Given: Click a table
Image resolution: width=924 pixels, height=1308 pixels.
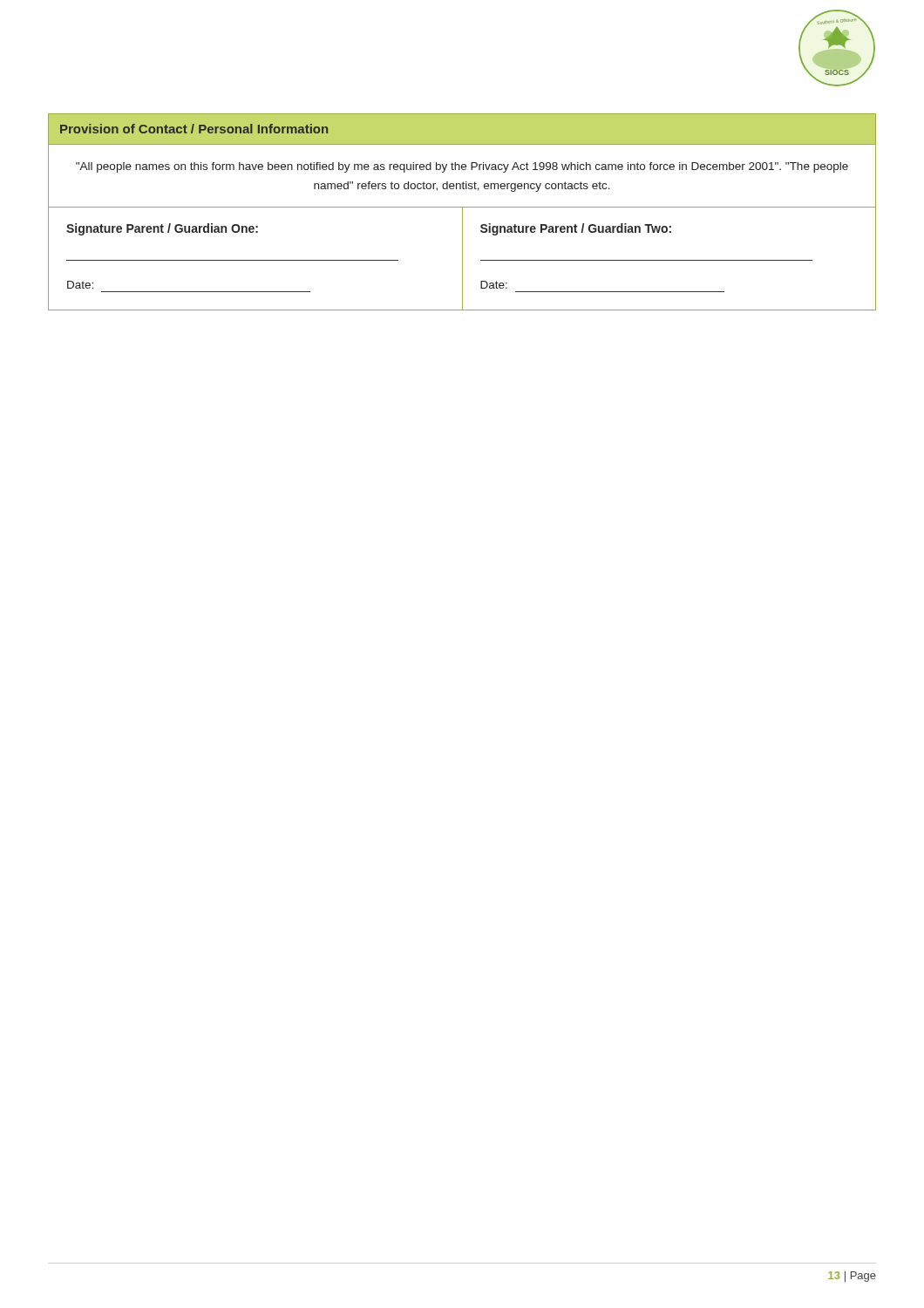Looking at the screenshot, I should pos(462,259).
